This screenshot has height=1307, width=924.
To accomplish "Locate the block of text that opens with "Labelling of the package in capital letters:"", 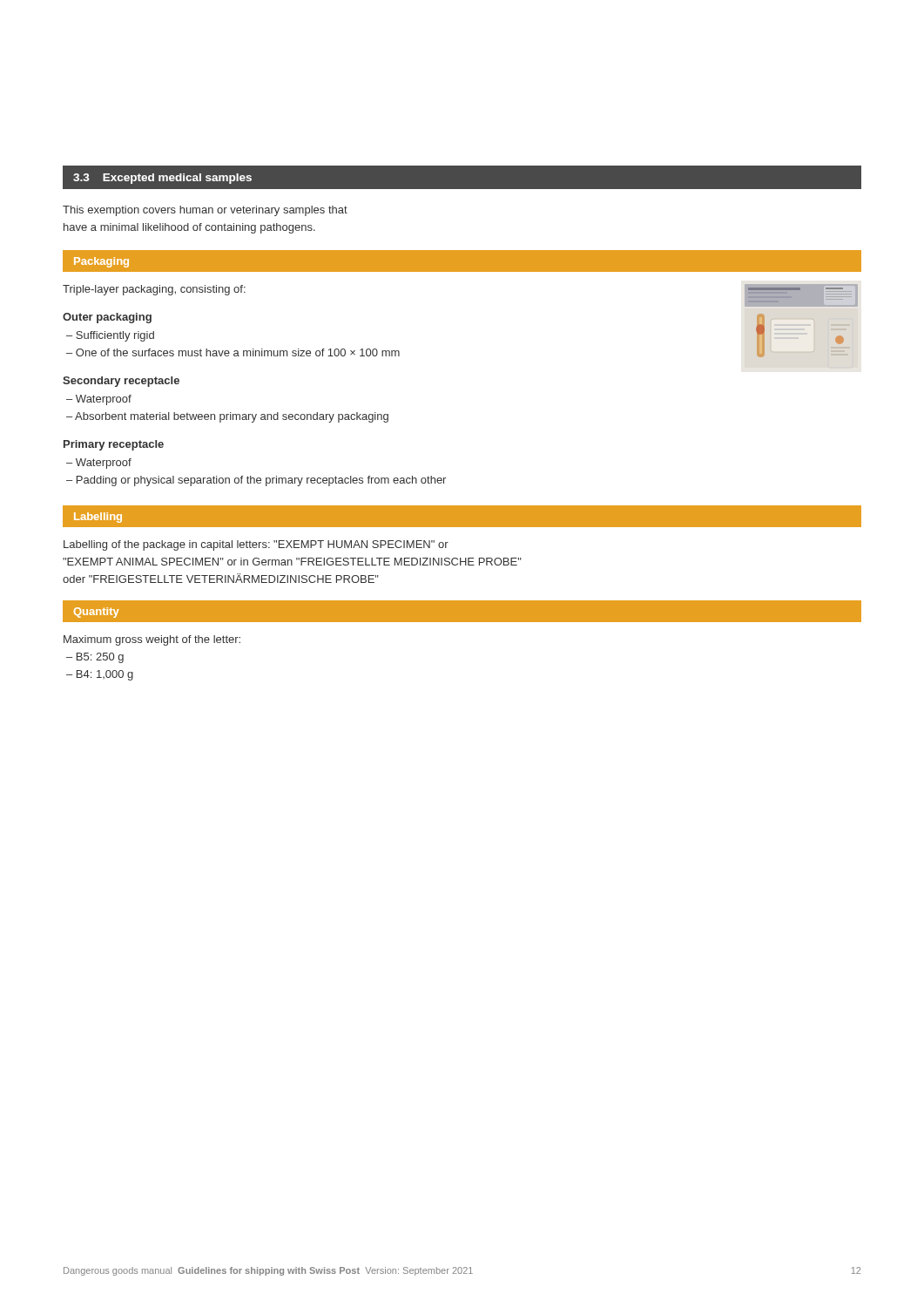I will tap(292, 561).
